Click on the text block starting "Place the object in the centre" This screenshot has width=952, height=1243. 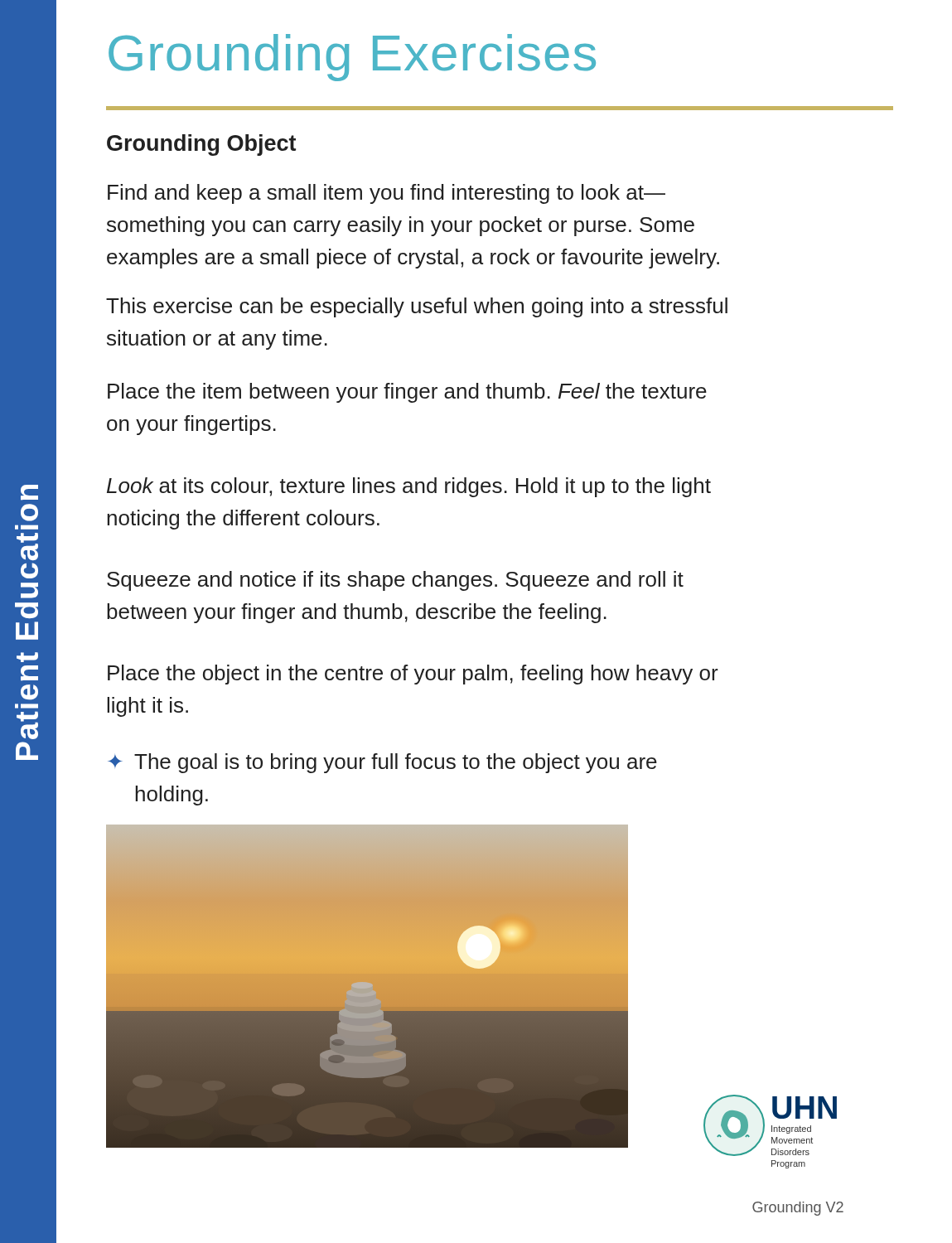point(491,689)
